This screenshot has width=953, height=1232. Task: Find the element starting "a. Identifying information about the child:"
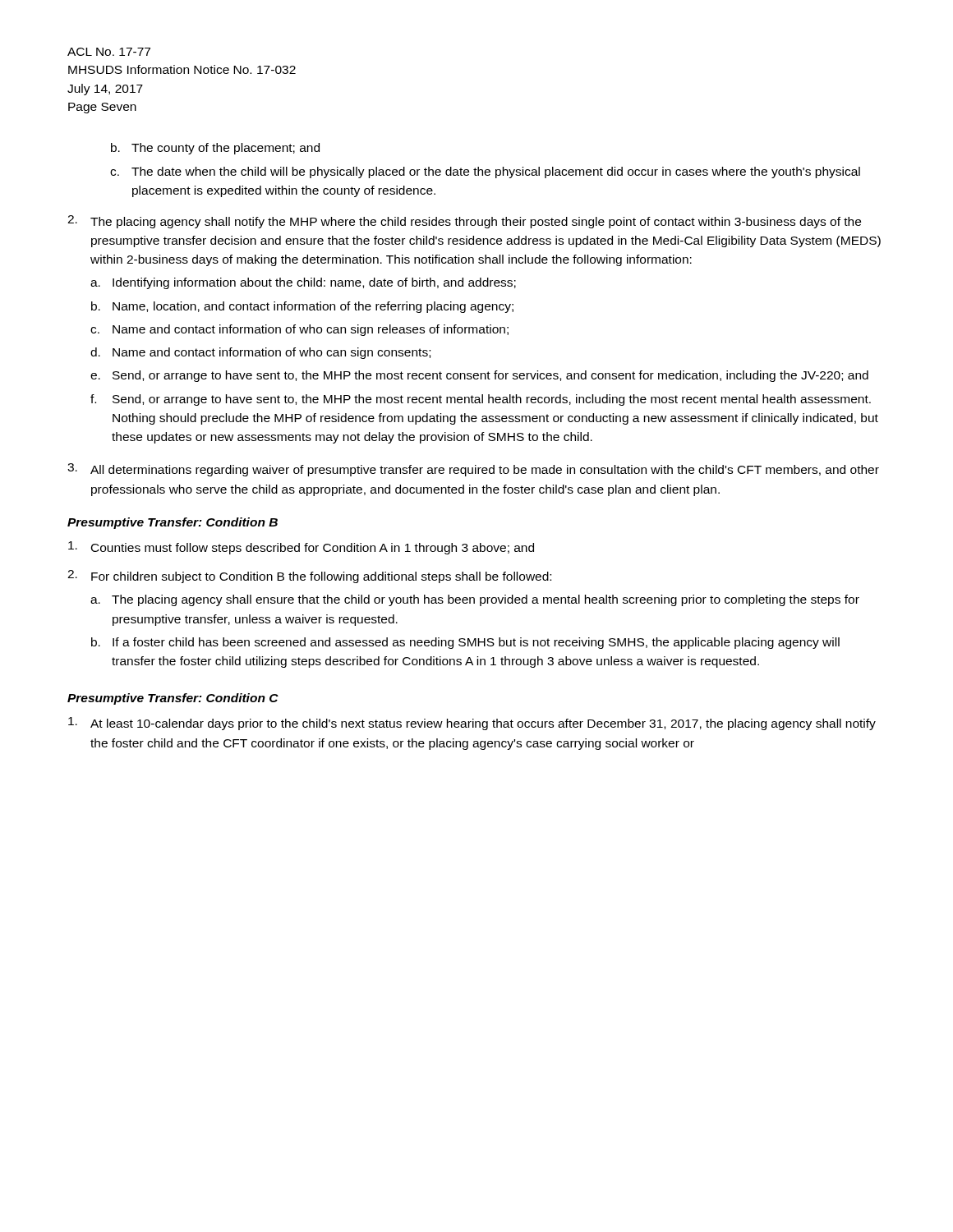coord(488,283)
